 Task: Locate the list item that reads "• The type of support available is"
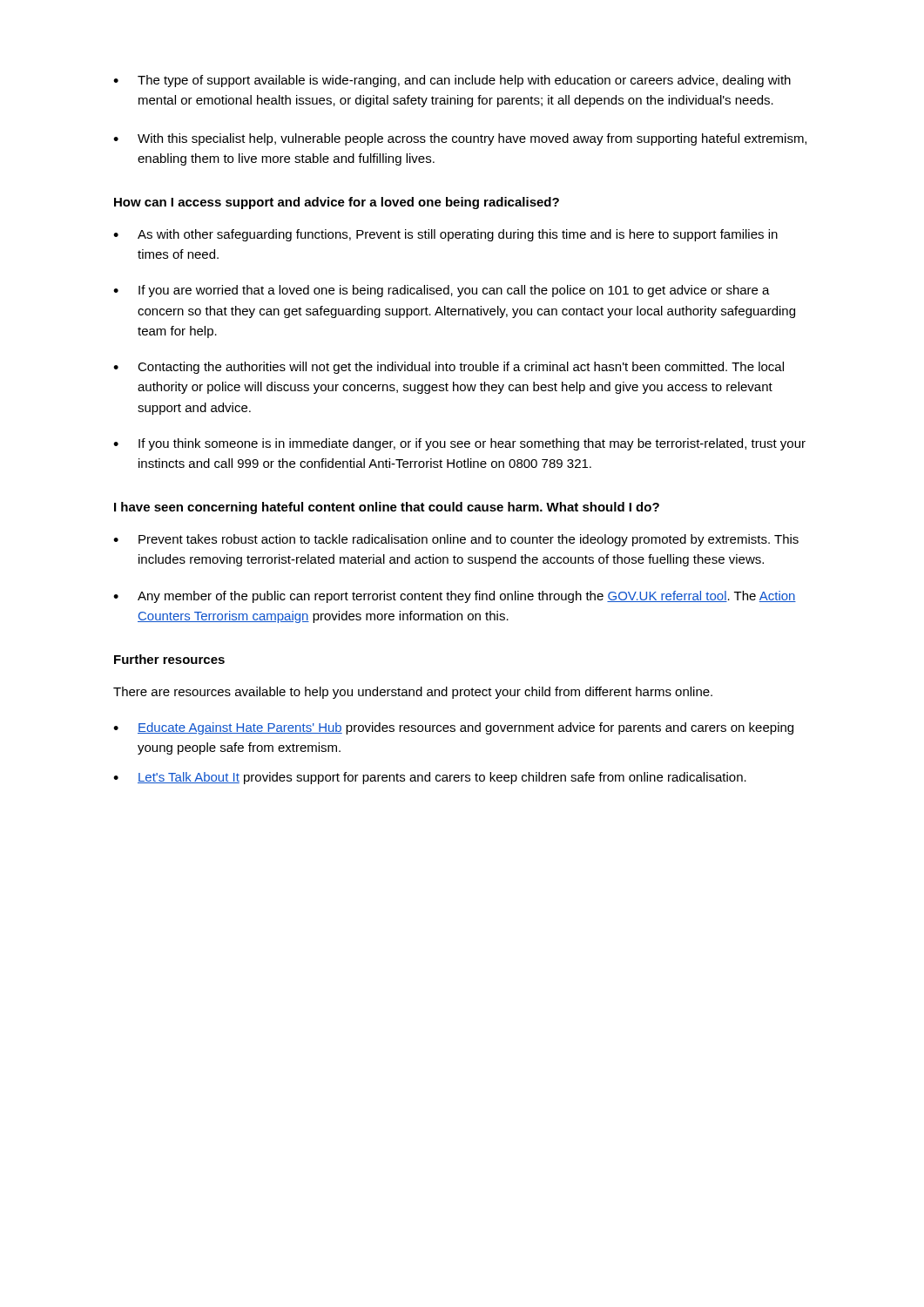(x=462, y=90)
